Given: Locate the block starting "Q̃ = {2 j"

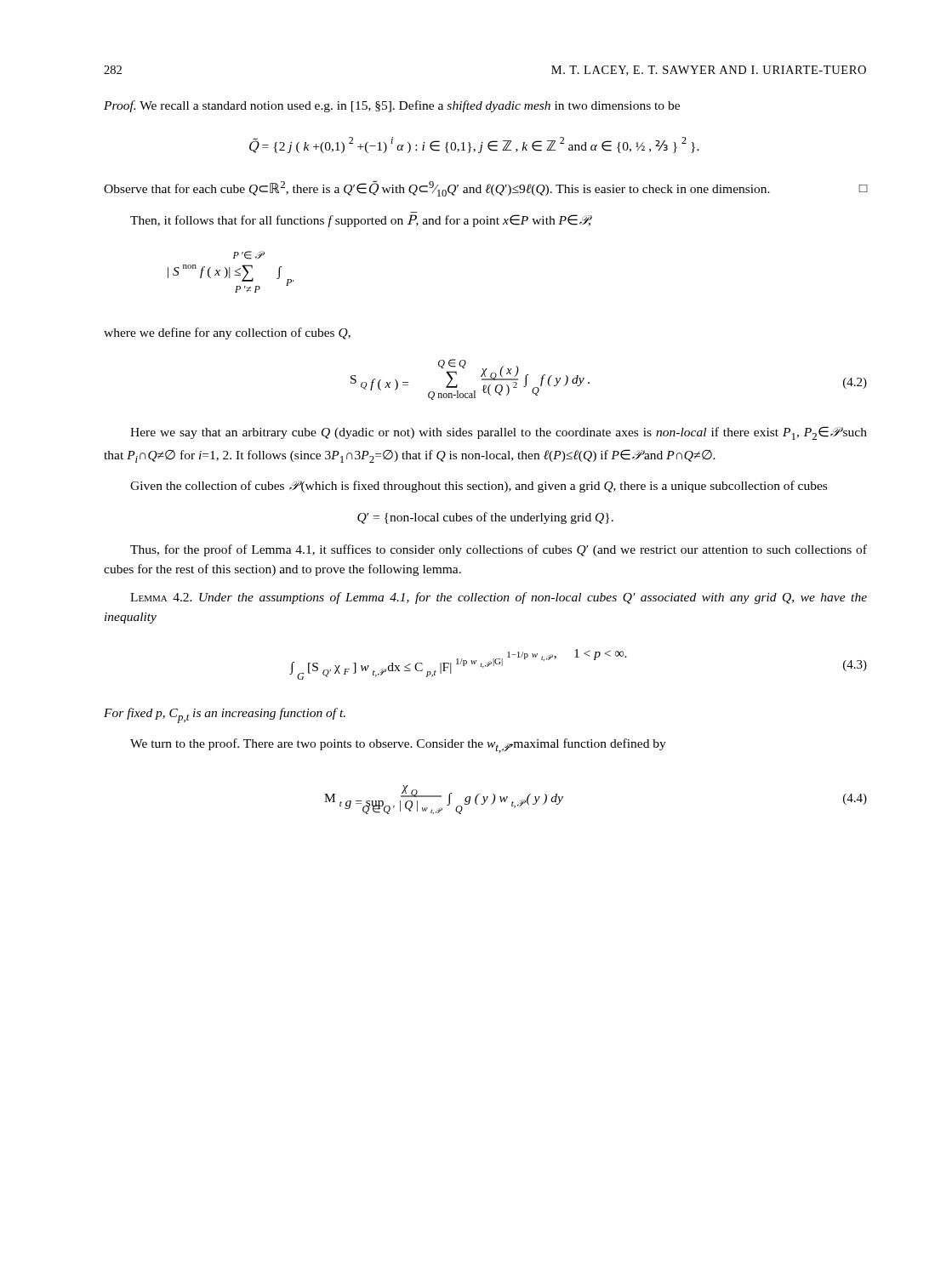Looking at the screenshot, I should click(x=485, y=143).
